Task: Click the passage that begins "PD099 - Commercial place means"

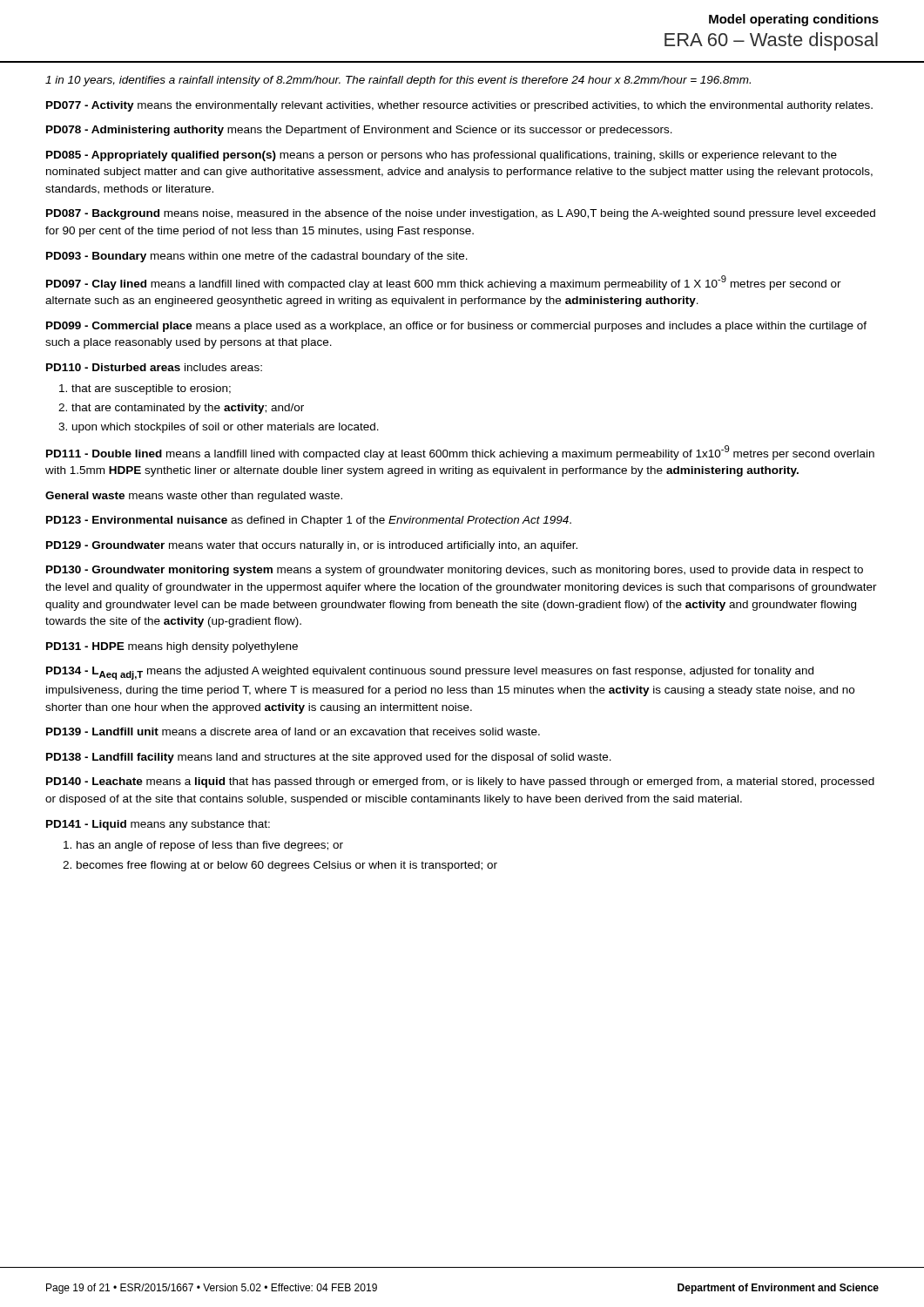Action: tap(462, 334)
